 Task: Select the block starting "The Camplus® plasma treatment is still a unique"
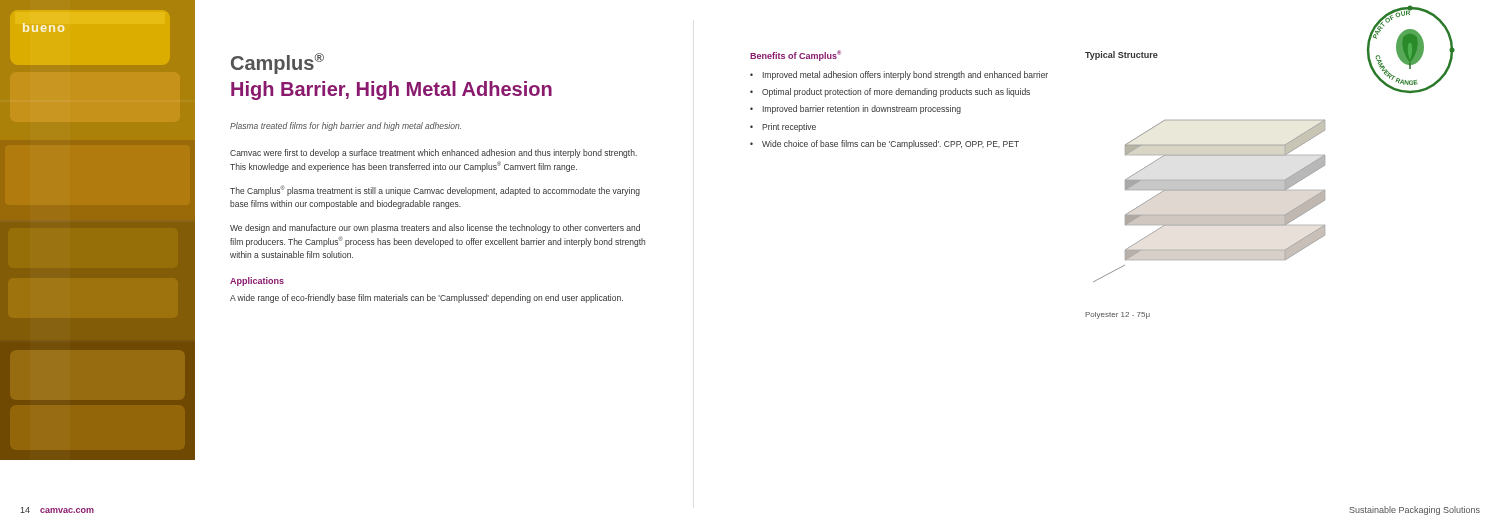coord(435,197)
